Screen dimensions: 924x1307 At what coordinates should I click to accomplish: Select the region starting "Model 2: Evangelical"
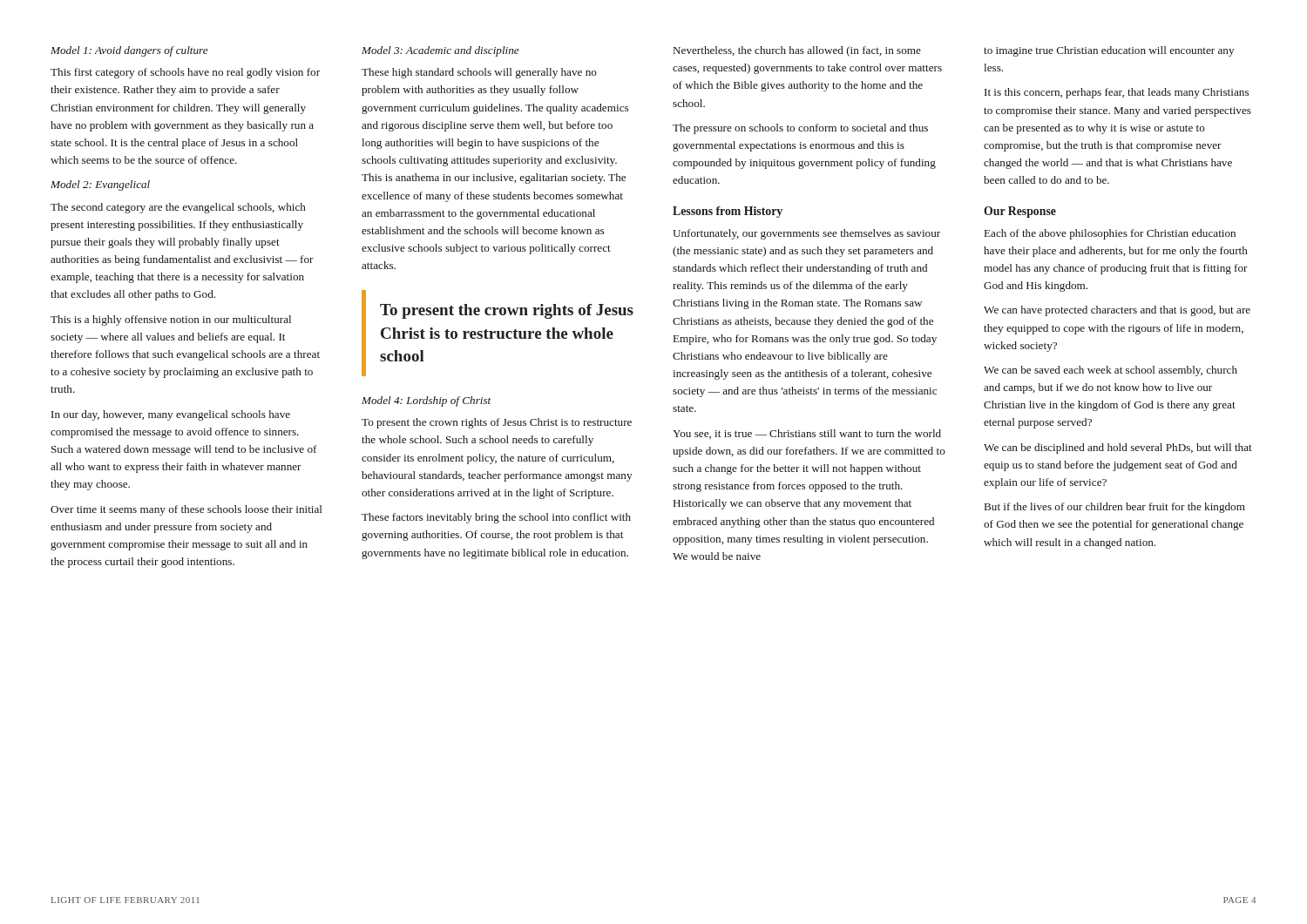pos(100,185)
